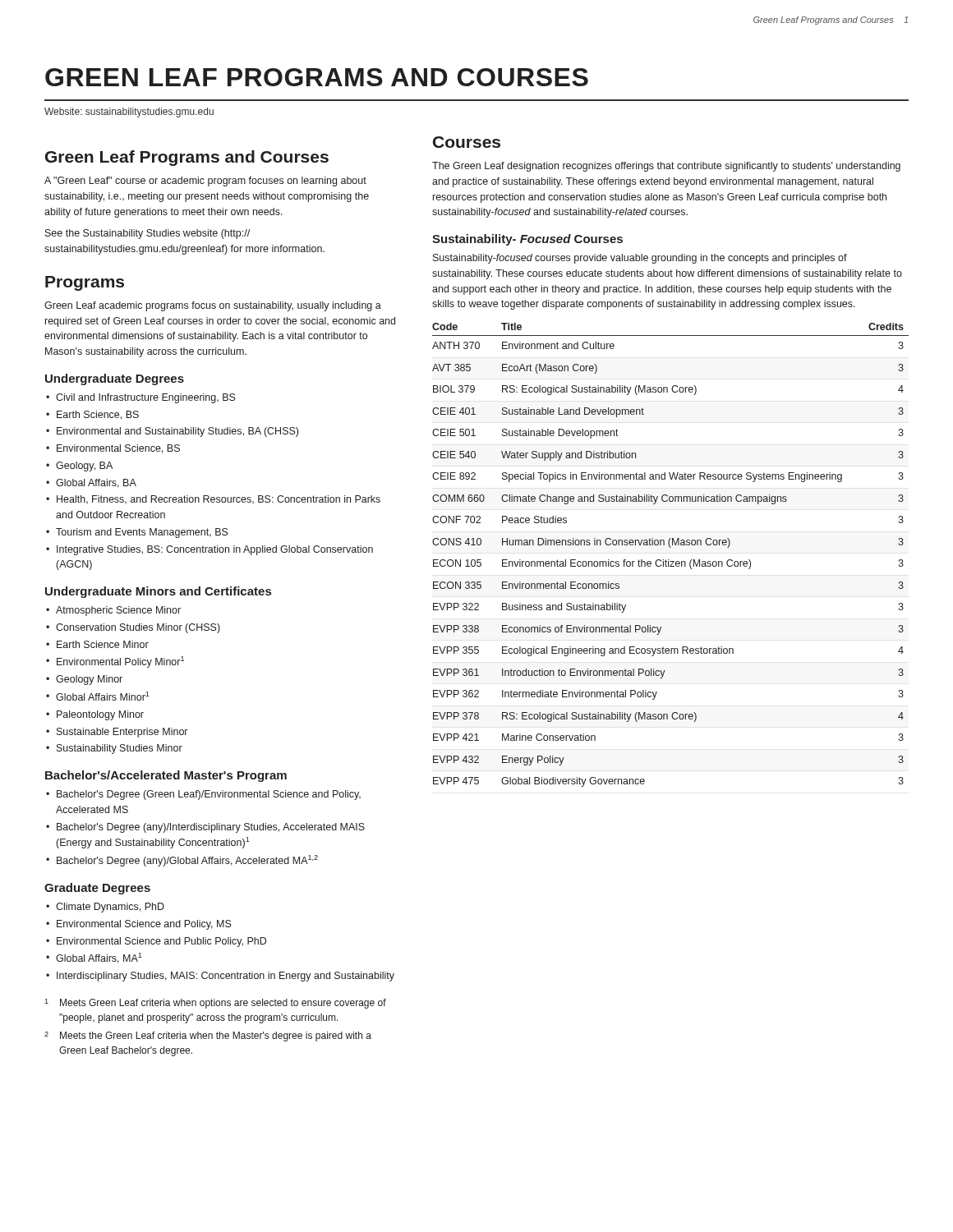
Task: Find "Bachelor's/Accelerated Master's Program" on this page
Action: pyautogui.click(x=166, y=775)
